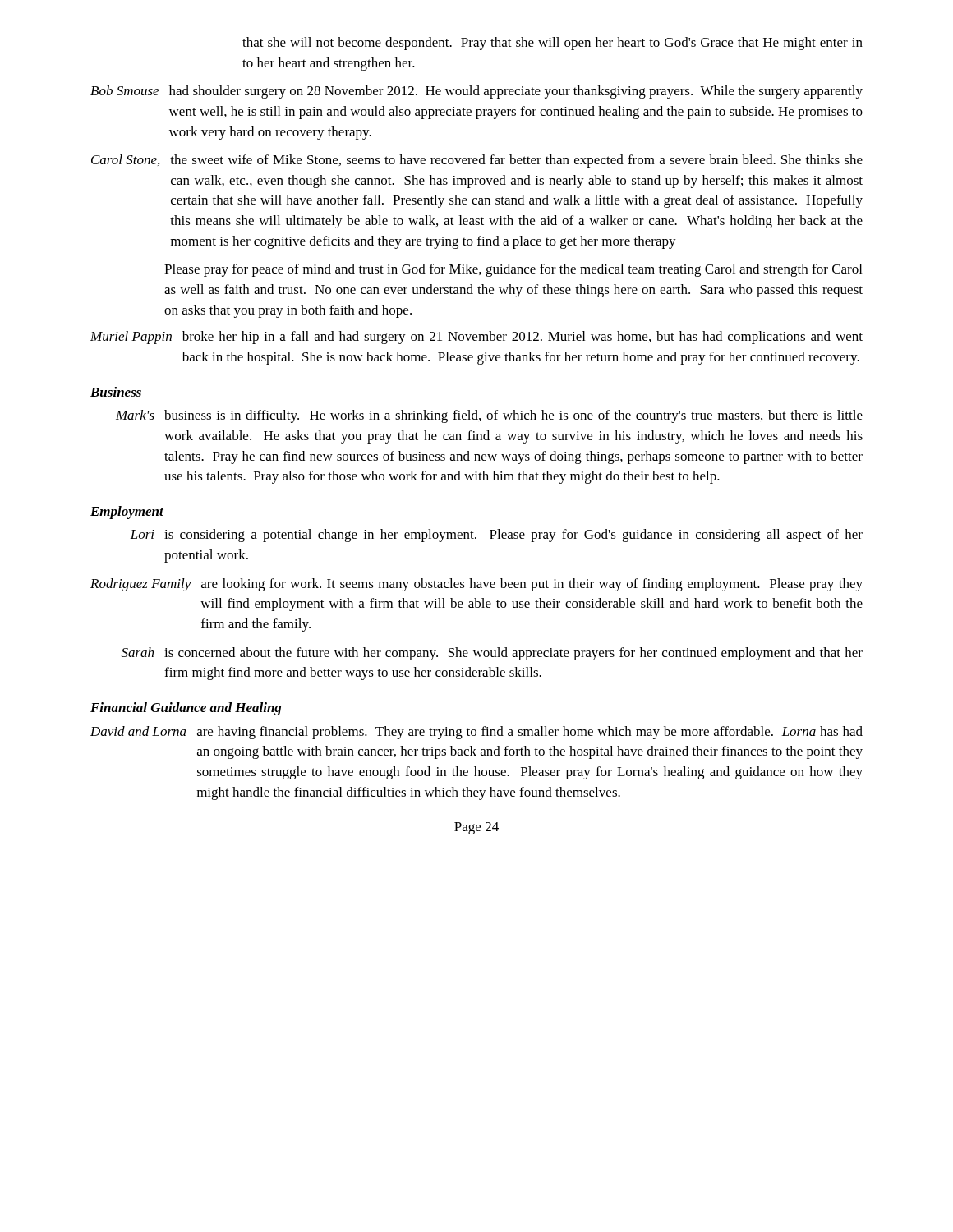Navigate to the text starting "Financial Guidance and Healing"

point(186,708)
